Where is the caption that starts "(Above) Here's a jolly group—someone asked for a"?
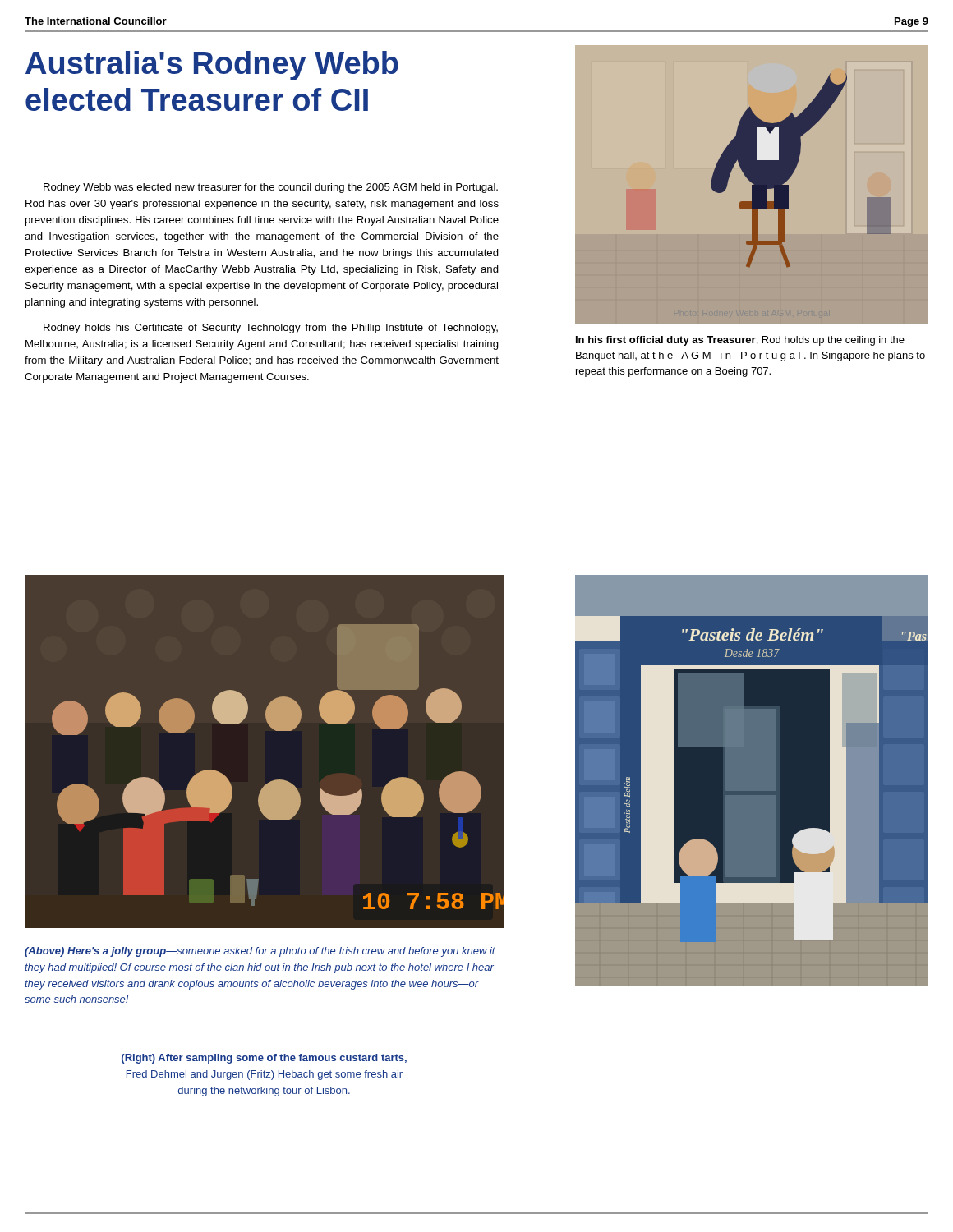 coord(260,975)
